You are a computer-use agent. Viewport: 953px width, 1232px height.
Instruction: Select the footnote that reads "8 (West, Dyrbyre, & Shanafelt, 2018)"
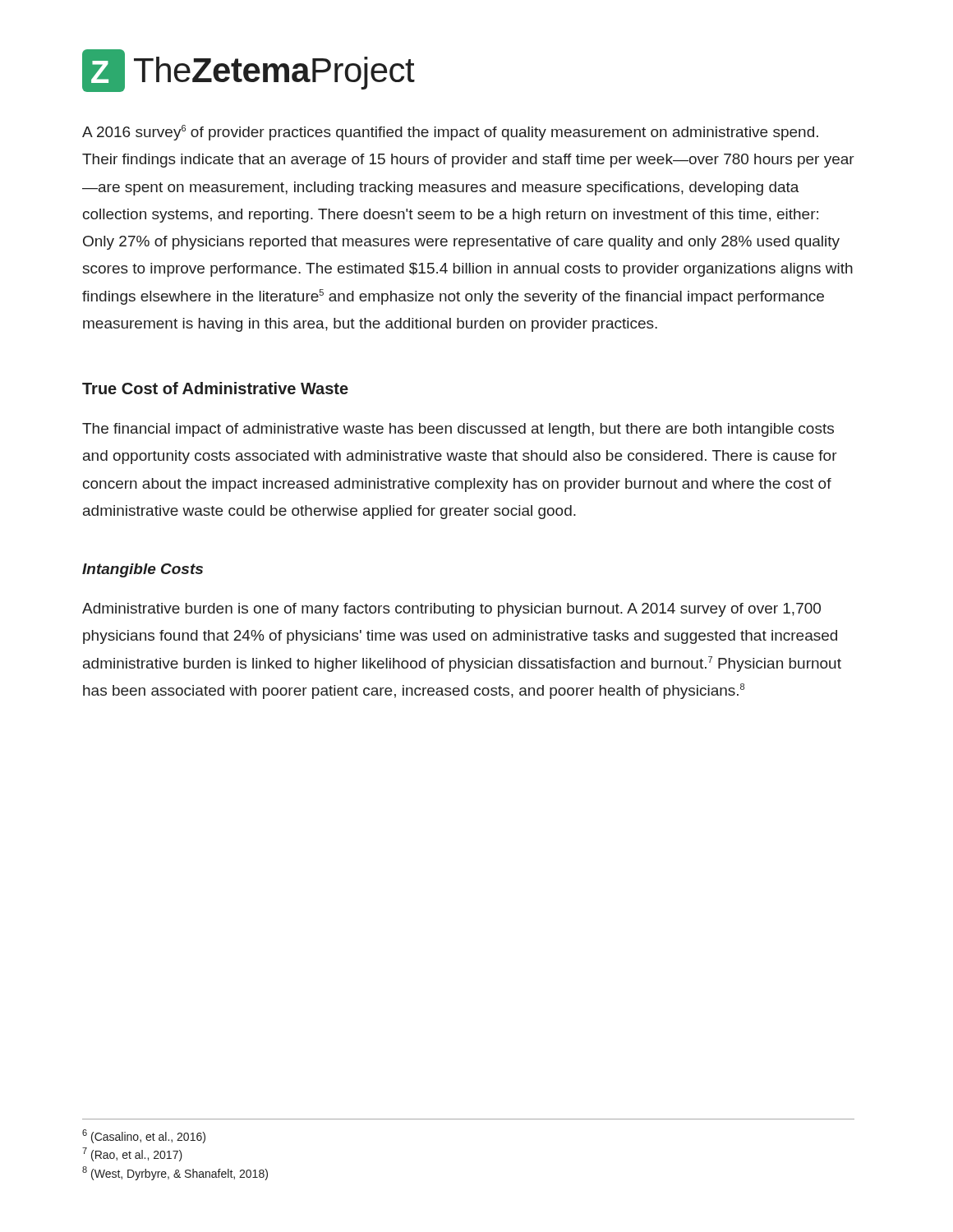coord(175,1172)
